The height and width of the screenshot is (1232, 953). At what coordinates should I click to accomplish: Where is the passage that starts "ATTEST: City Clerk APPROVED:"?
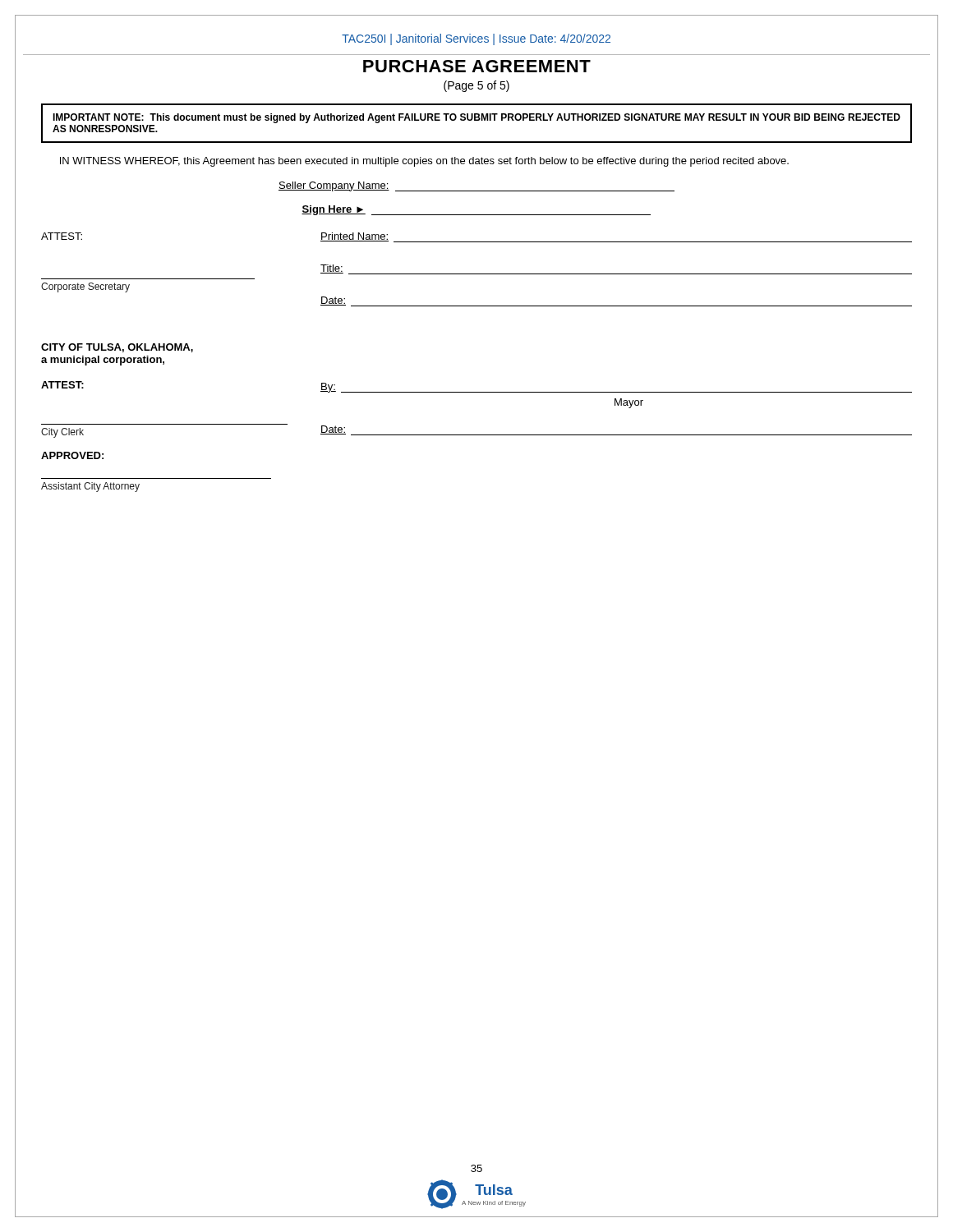coord(476,432)
